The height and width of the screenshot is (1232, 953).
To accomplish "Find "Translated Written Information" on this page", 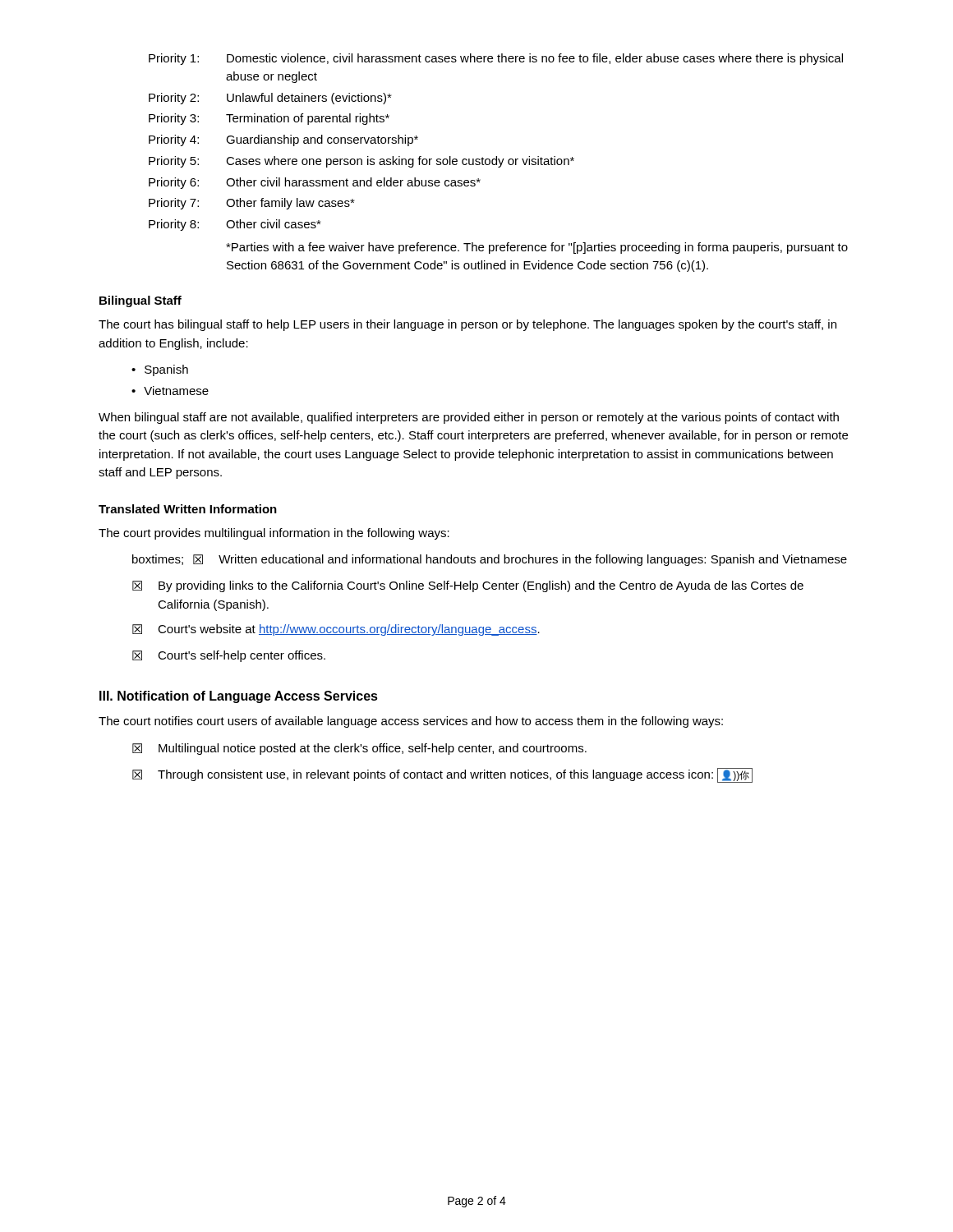I will pyautogui.click(x=188, y=509).
